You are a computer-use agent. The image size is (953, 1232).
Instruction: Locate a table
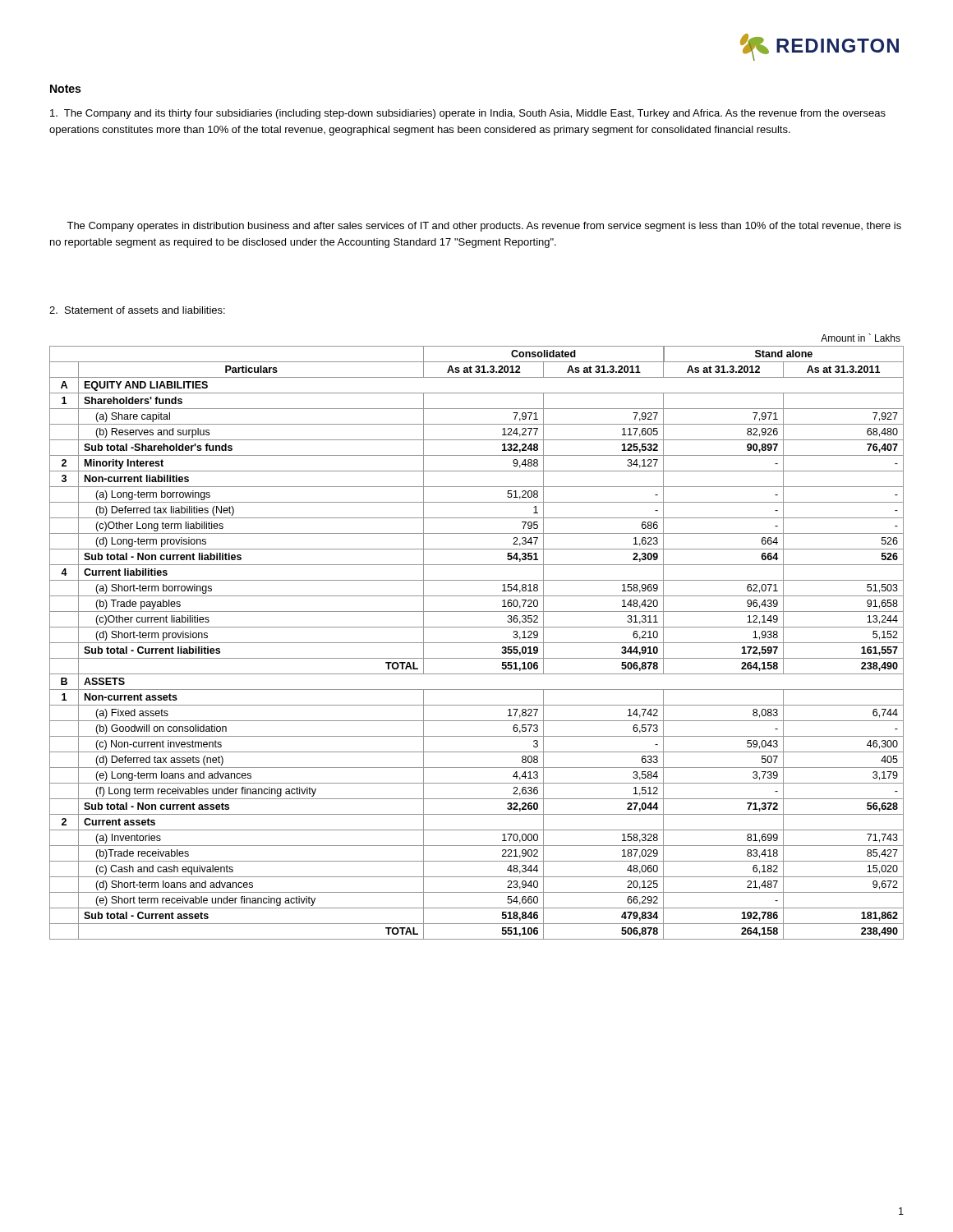[x=476, y=636]
